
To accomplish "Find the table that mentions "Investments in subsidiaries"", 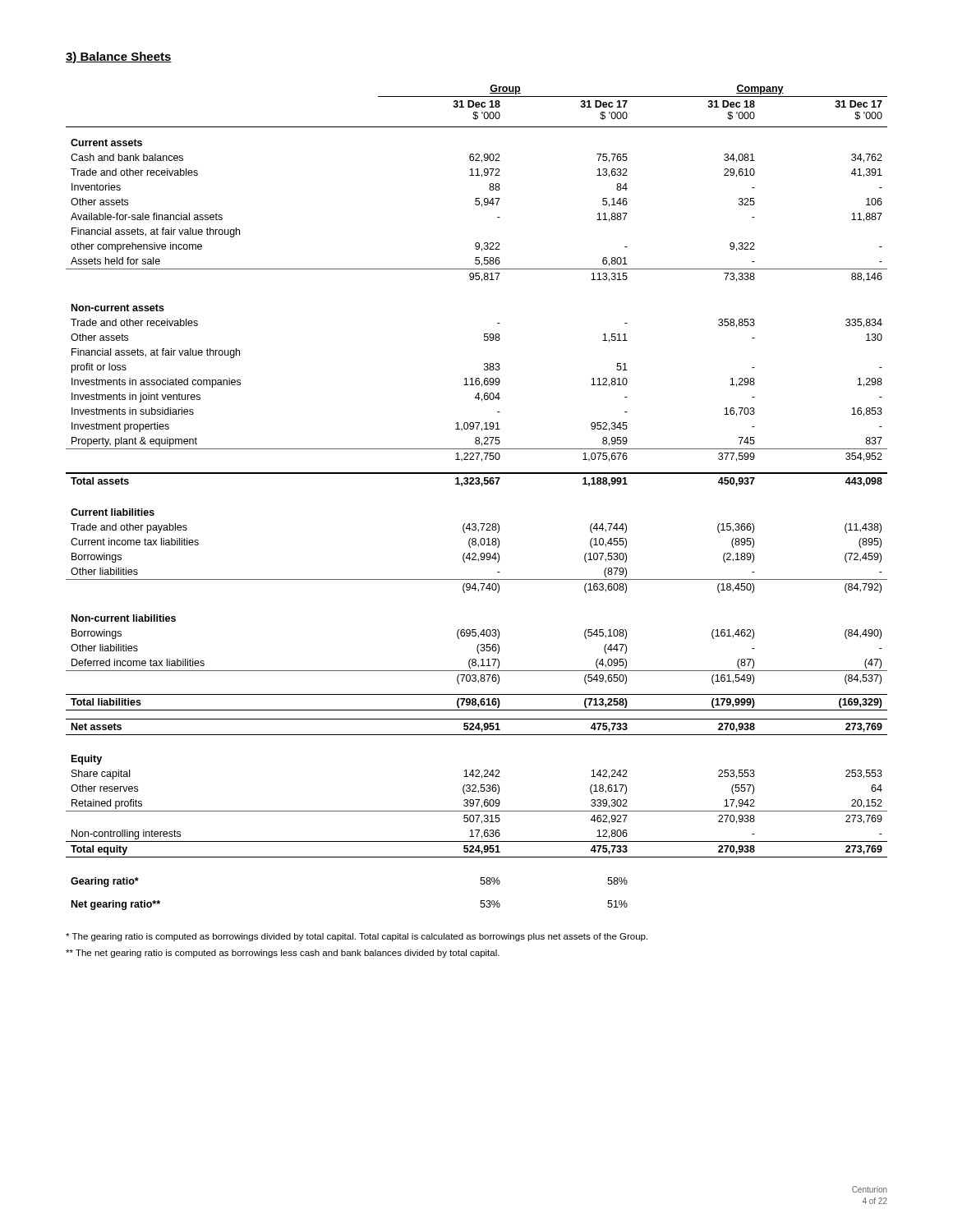I will coord(476,496).
